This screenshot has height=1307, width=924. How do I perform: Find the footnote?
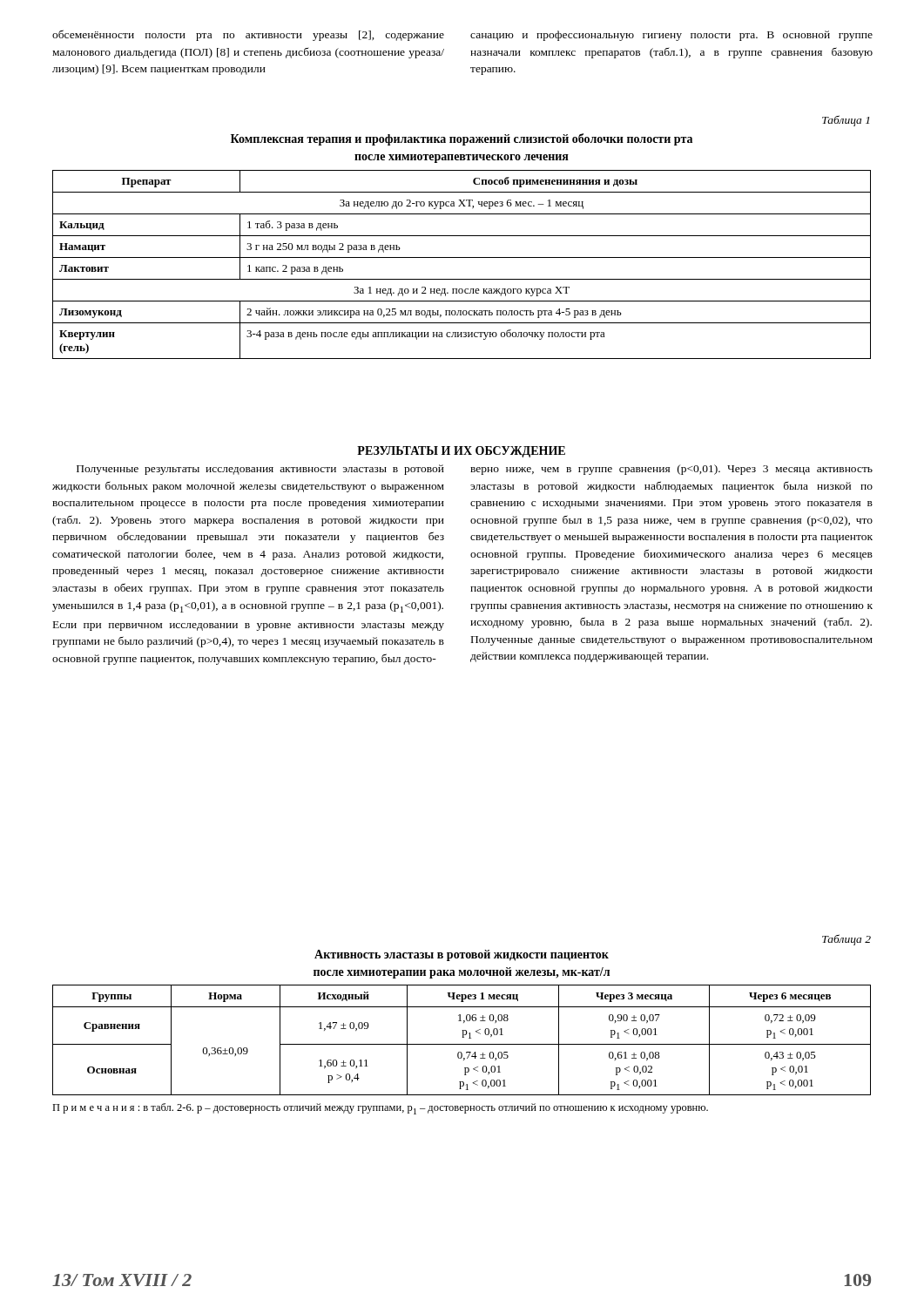(380, 1109)
